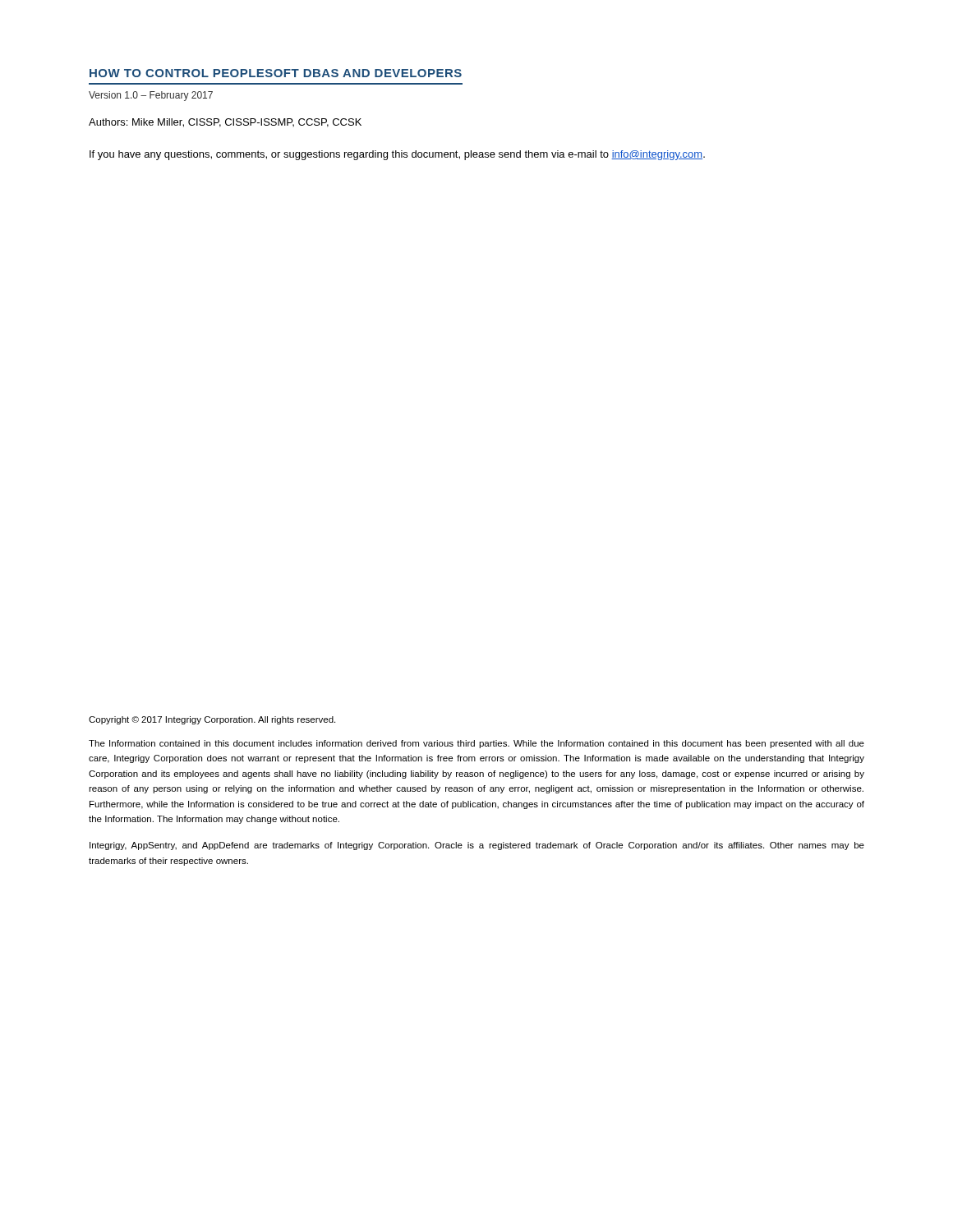953x1232 pixels.
Task: Find the text block that reads "Integrigy, AppSentry, and AppDefend are trademarks"
Action: pyautogui.click(x=476, y=853)
